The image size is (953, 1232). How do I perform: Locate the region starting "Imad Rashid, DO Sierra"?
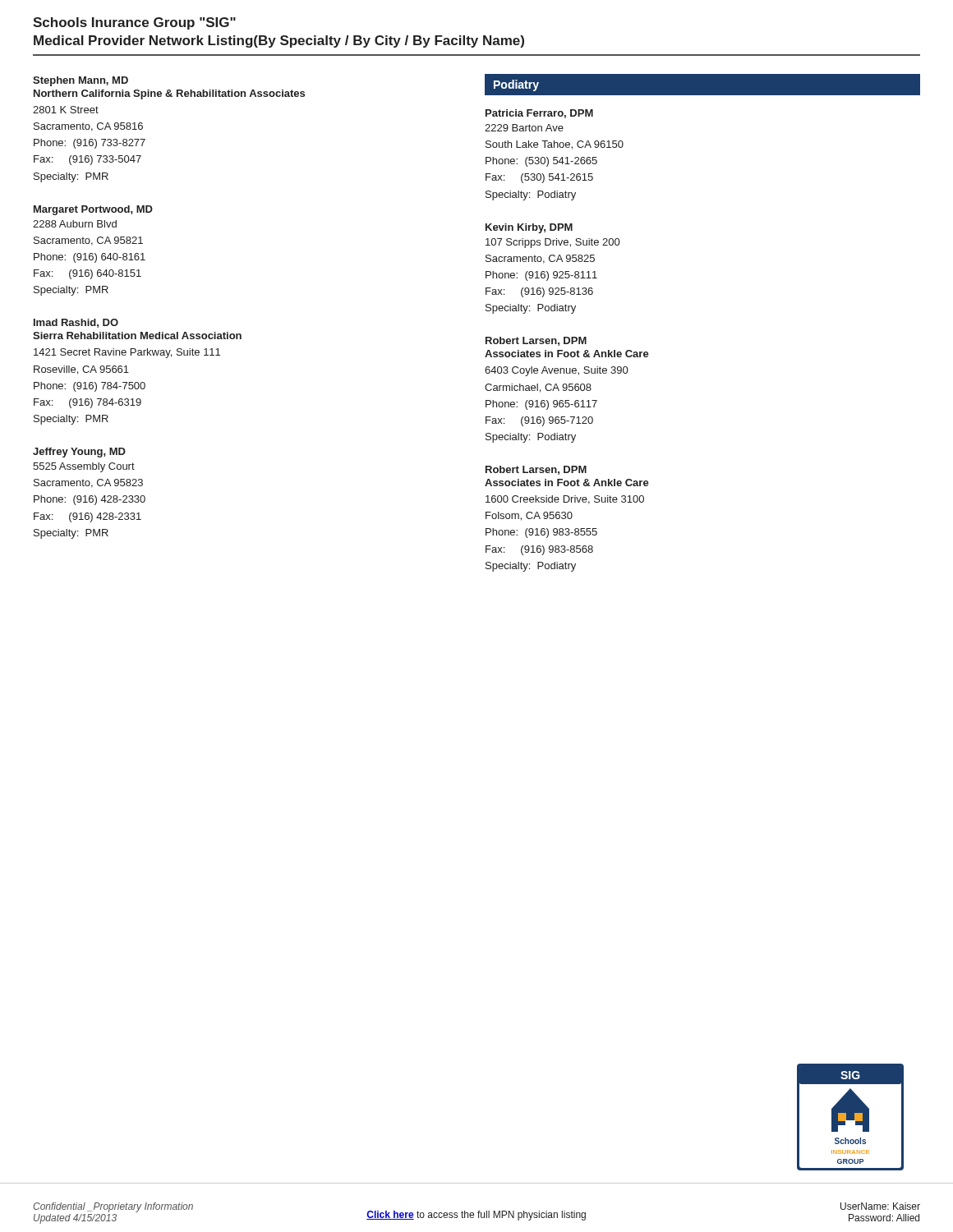click(x=76, y=323)
